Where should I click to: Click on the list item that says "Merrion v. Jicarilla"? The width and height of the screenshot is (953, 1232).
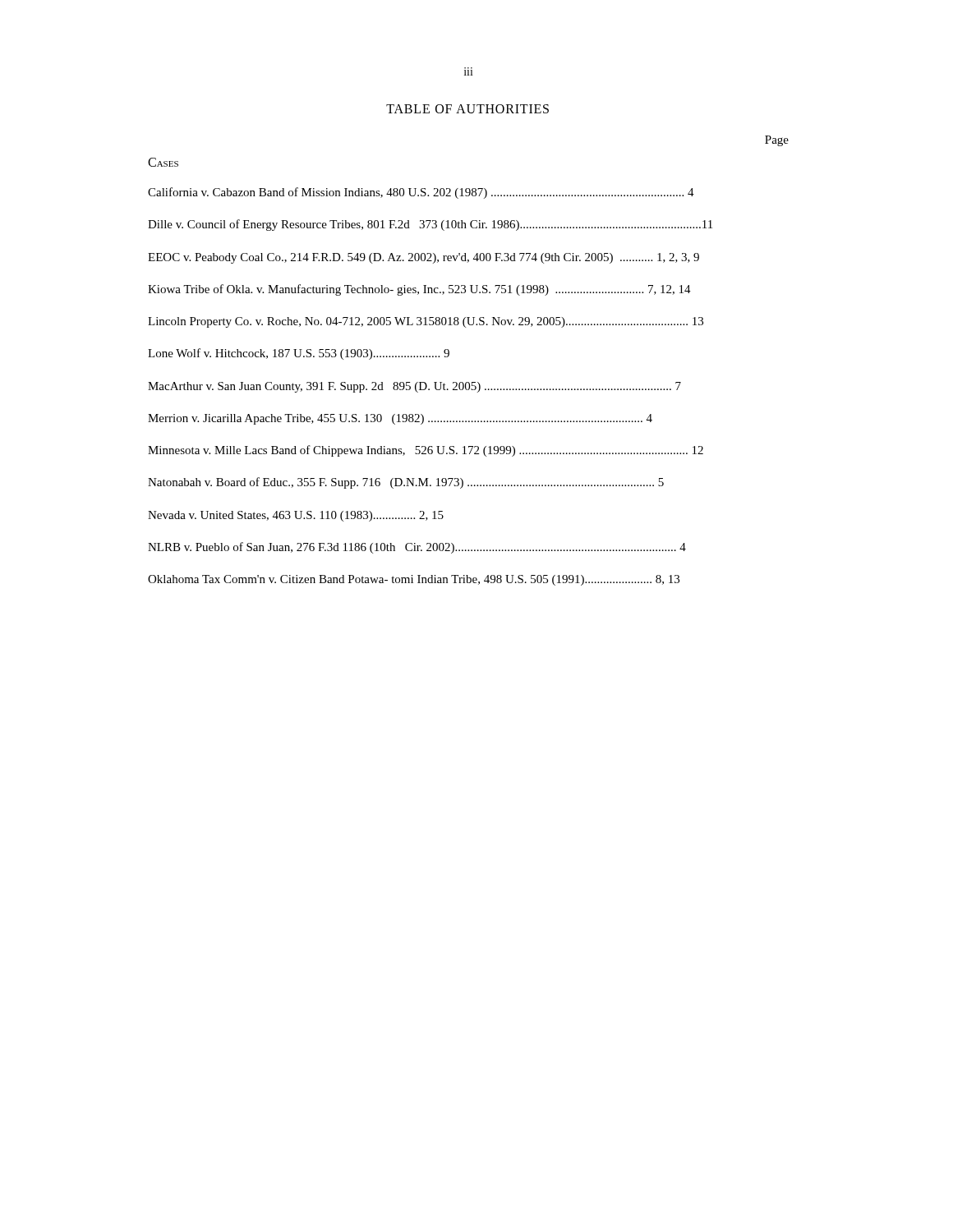(400, 418)
